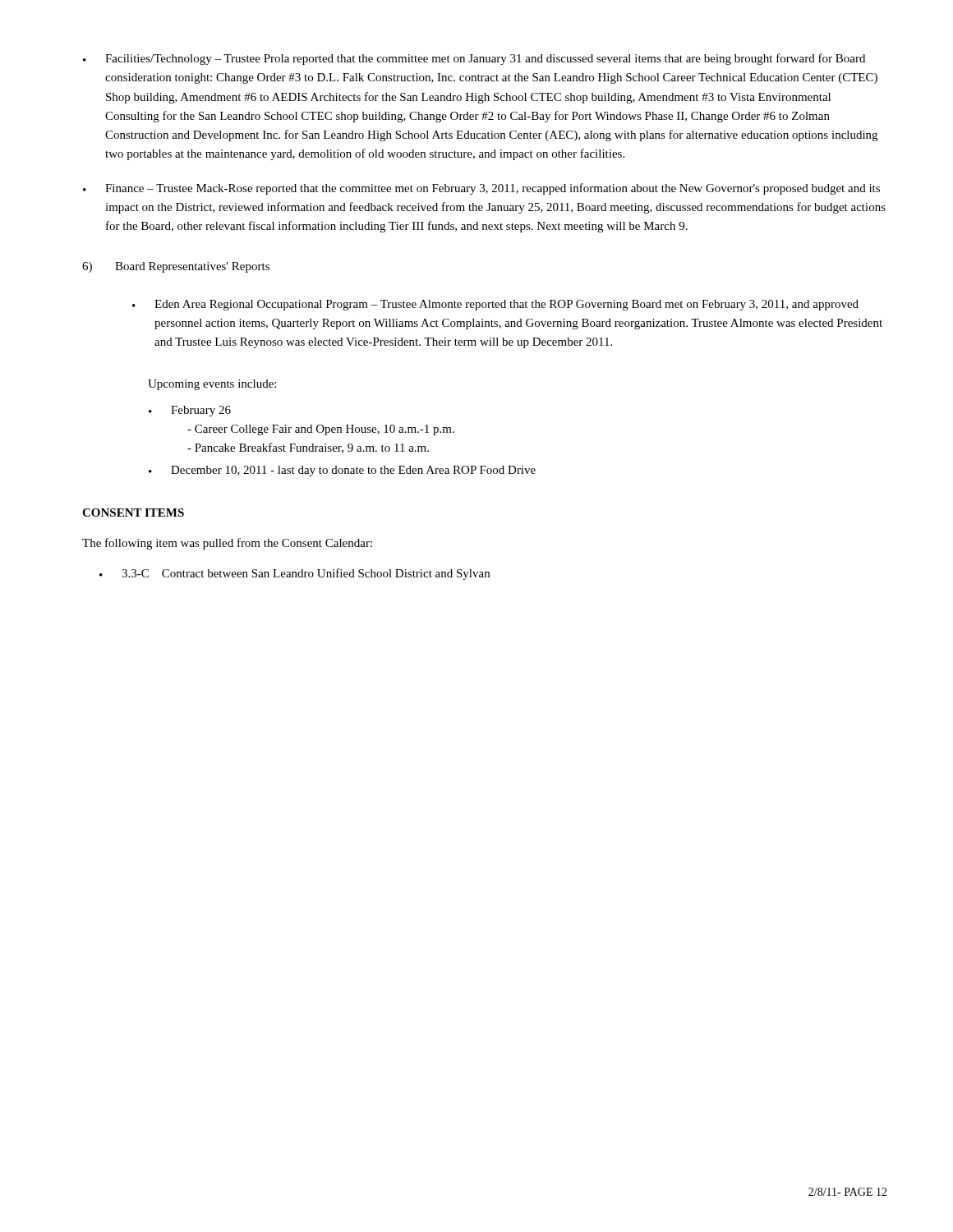Find "CONSENT ITEMS" on this page
Image resolution: width=953 pixels, height=1232 pixels.
tap(133, 512)
